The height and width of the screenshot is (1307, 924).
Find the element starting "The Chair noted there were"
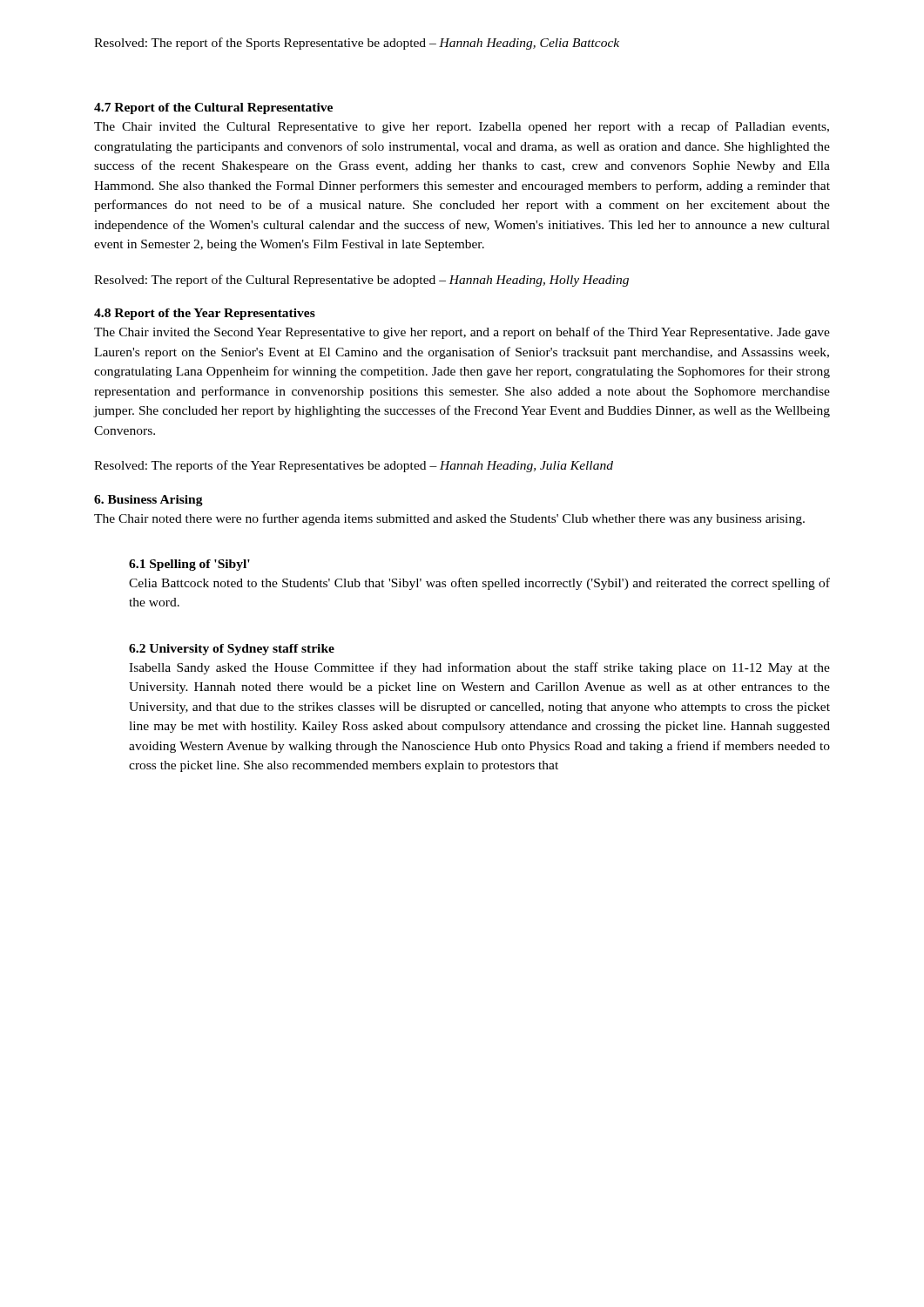coord(450,518)
